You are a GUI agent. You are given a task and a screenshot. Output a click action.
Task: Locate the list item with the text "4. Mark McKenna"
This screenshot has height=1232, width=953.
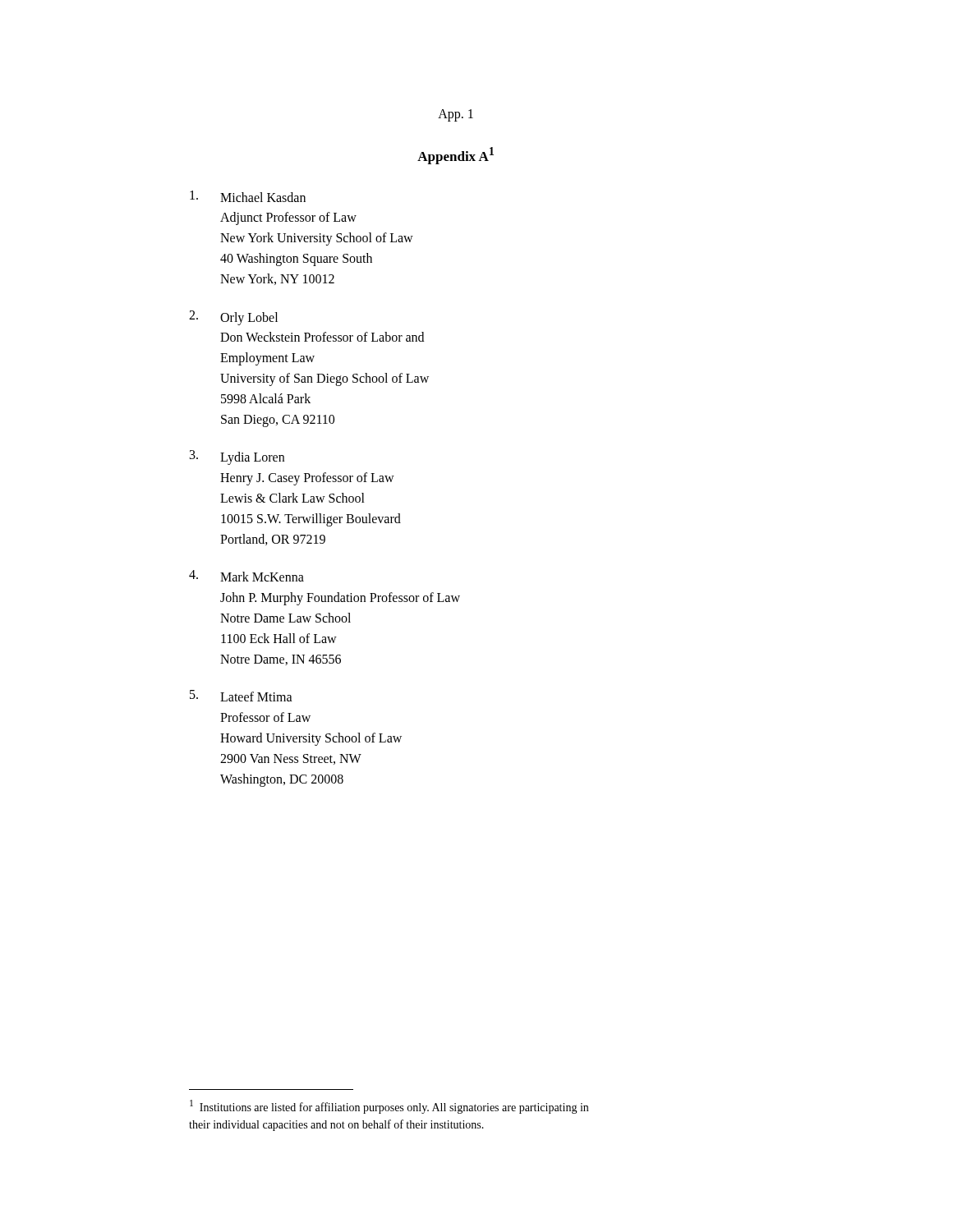pyautogui.click(x=325, y=619)
